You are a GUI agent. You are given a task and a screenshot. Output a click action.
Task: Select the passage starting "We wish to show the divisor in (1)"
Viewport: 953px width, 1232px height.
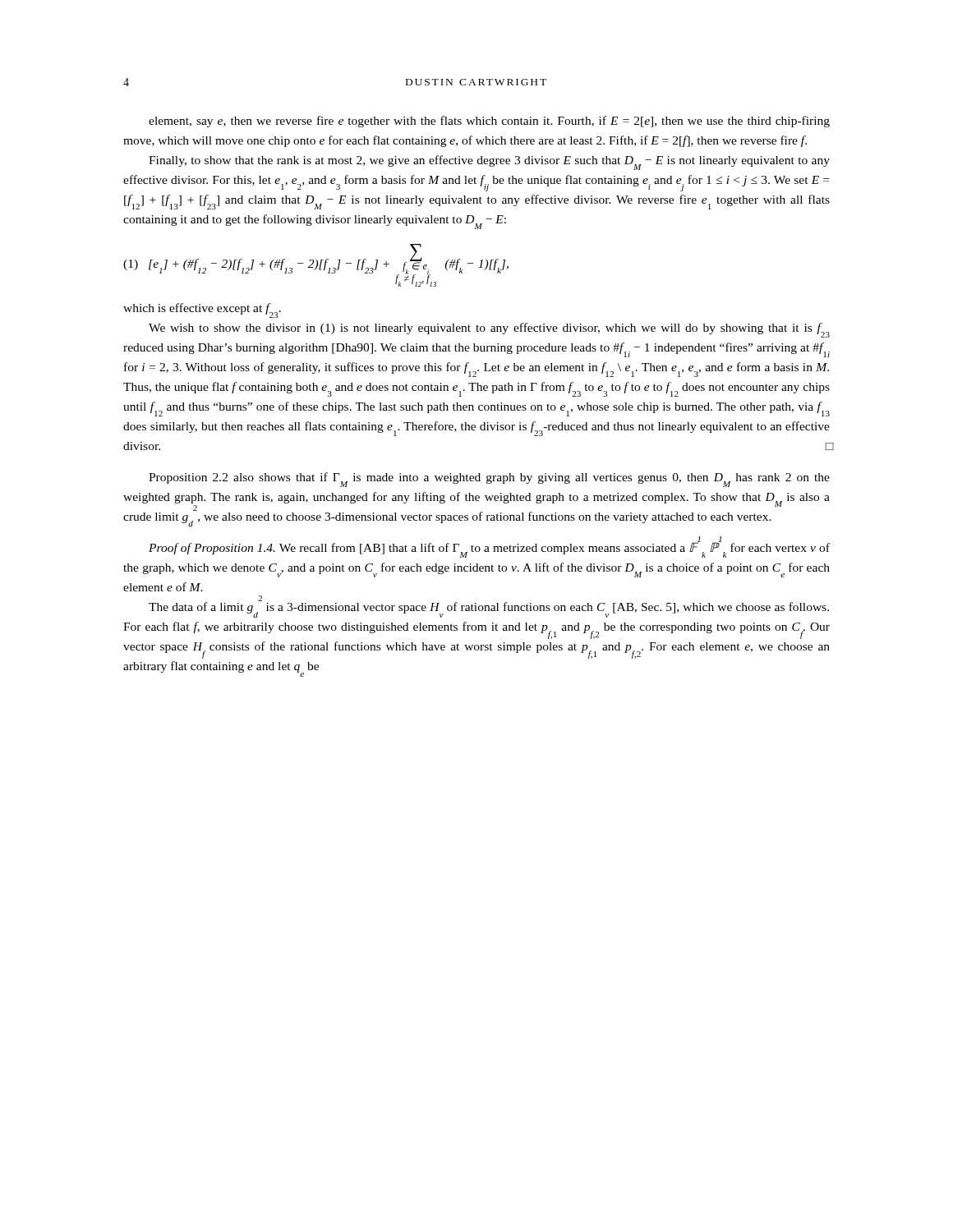pyautogui.click(x=476, y=388)
